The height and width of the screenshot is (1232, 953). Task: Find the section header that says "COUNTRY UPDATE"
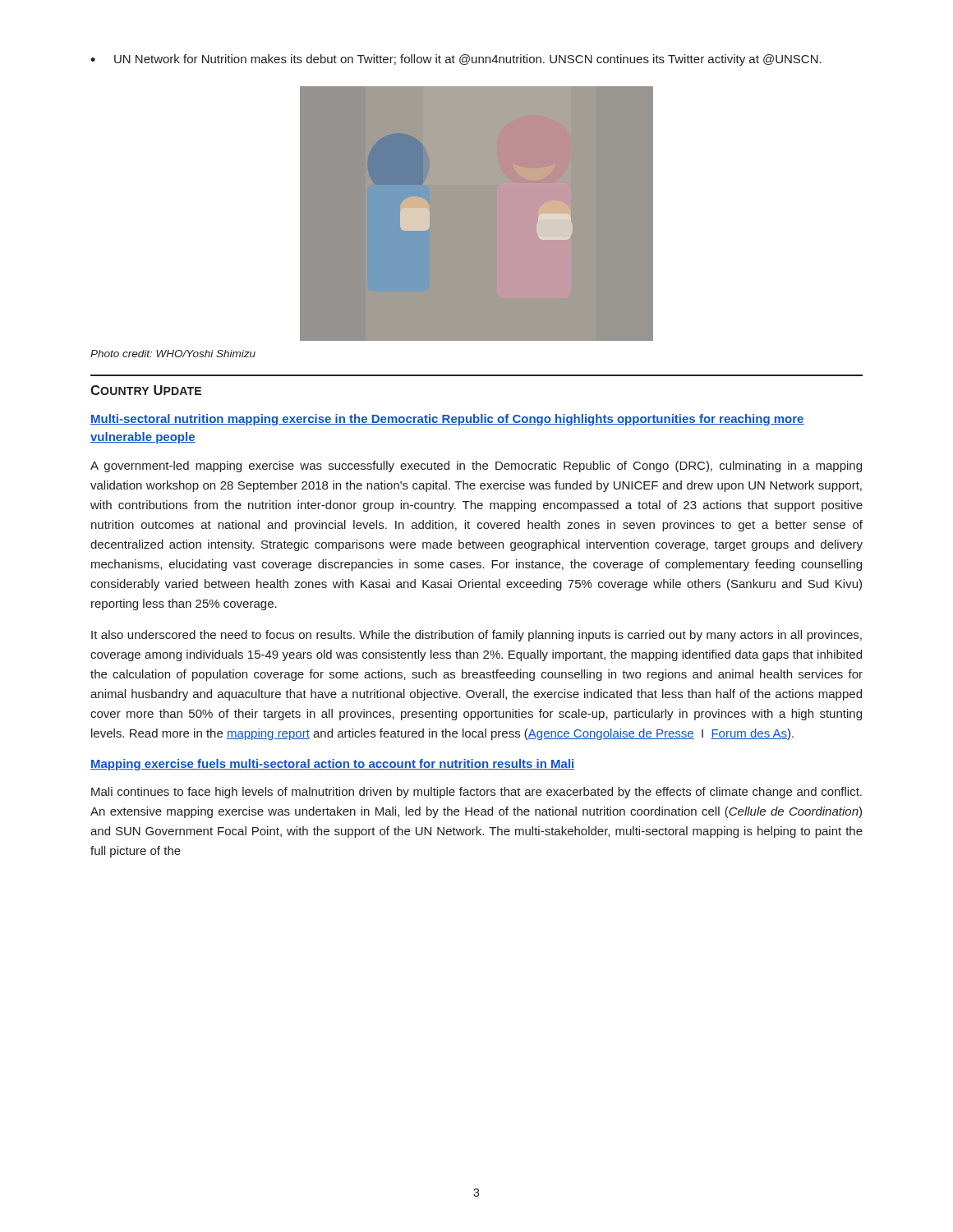[146, 390]
